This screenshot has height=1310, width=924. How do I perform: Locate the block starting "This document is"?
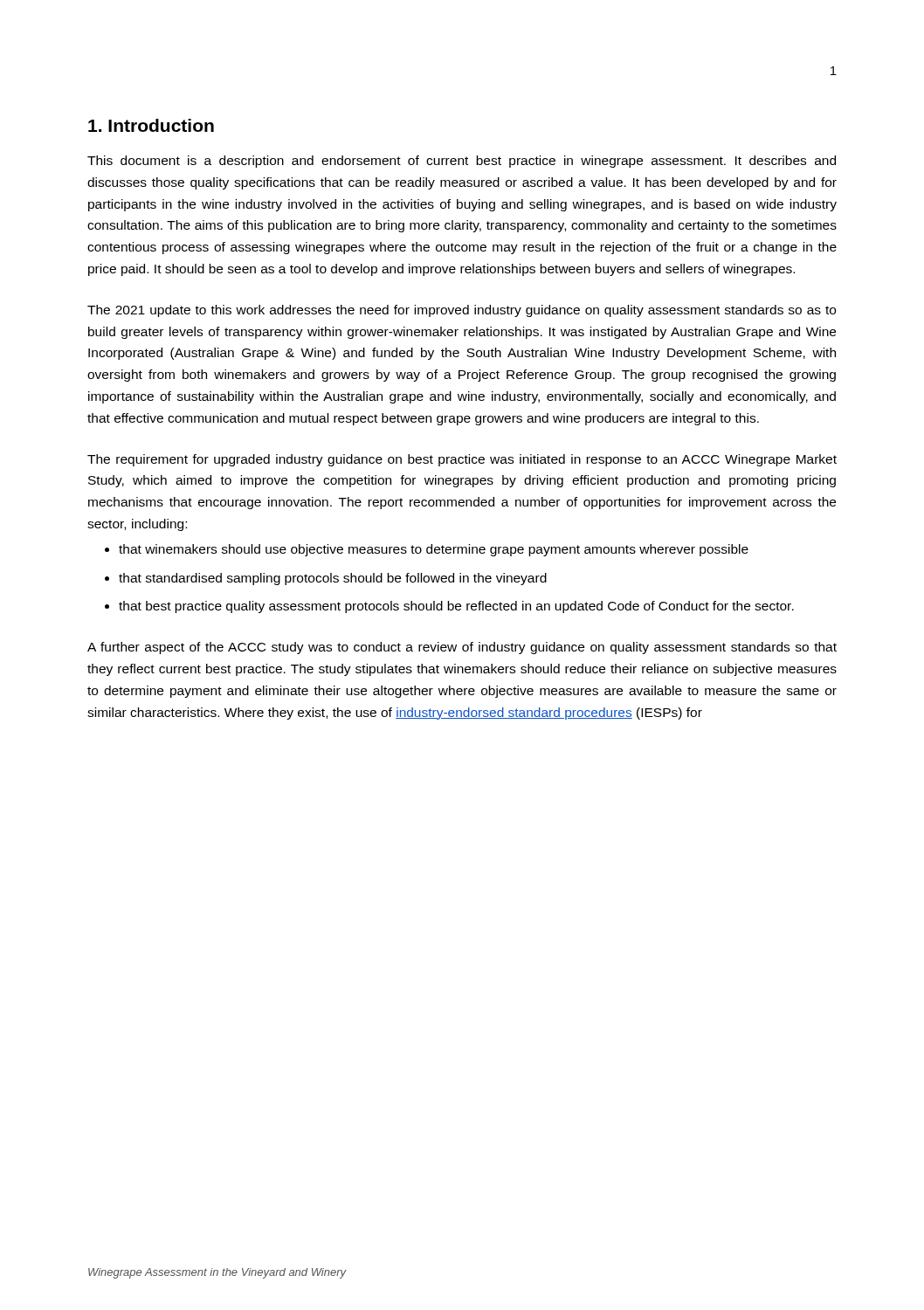462,214
